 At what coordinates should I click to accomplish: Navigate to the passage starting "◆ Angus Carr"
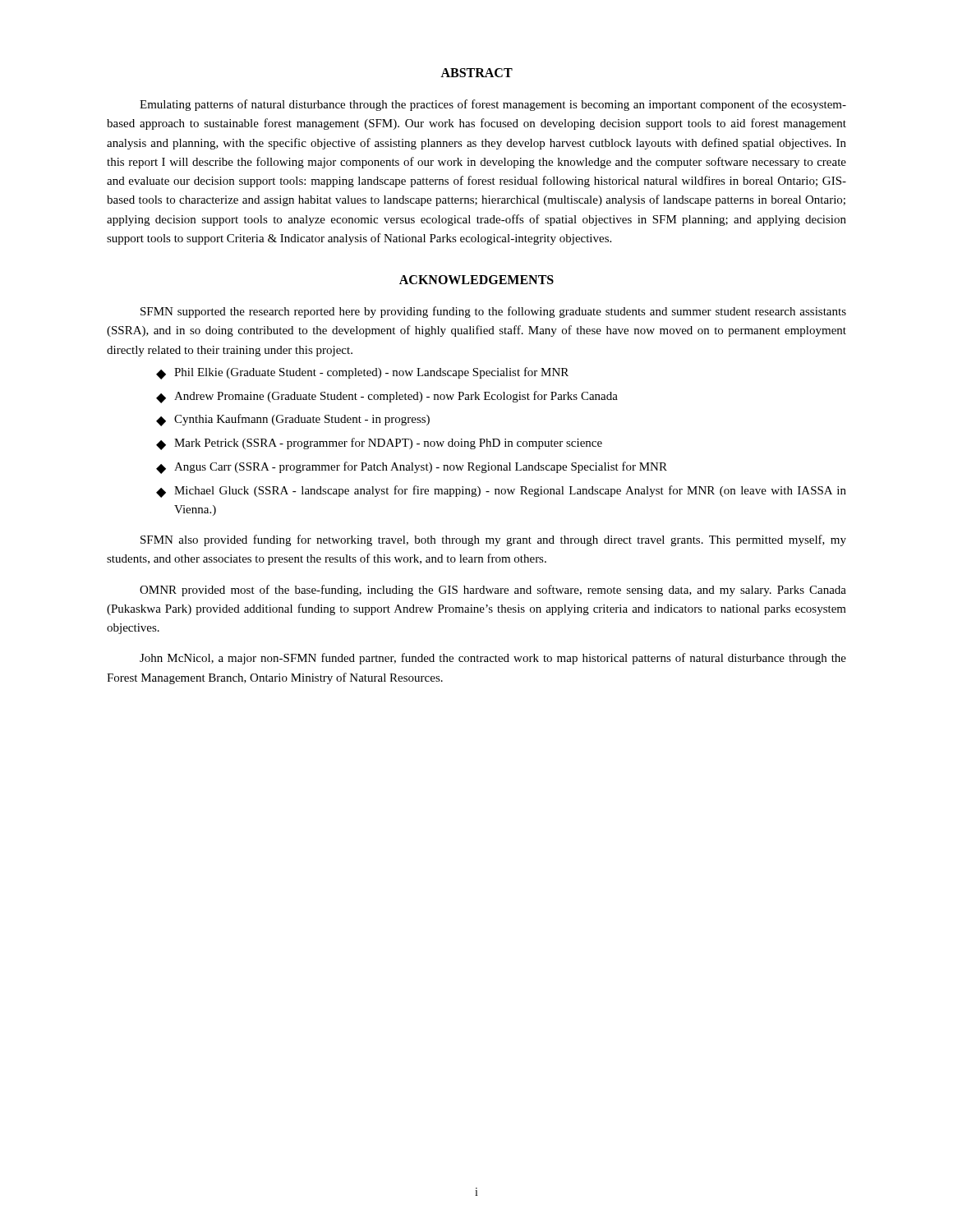click(501, 468)
